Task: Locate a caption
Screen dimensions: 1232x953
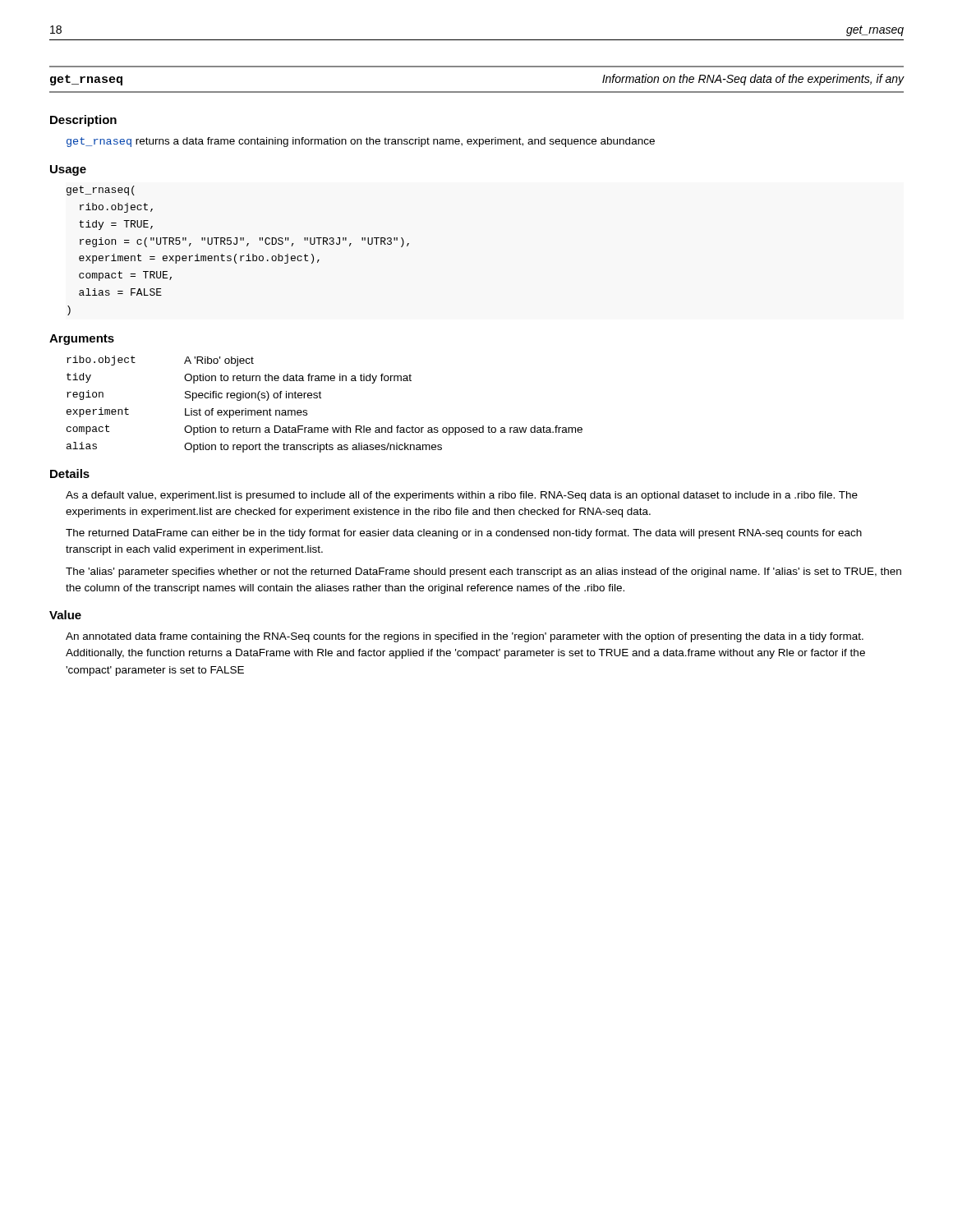Action: coord(753,79)
